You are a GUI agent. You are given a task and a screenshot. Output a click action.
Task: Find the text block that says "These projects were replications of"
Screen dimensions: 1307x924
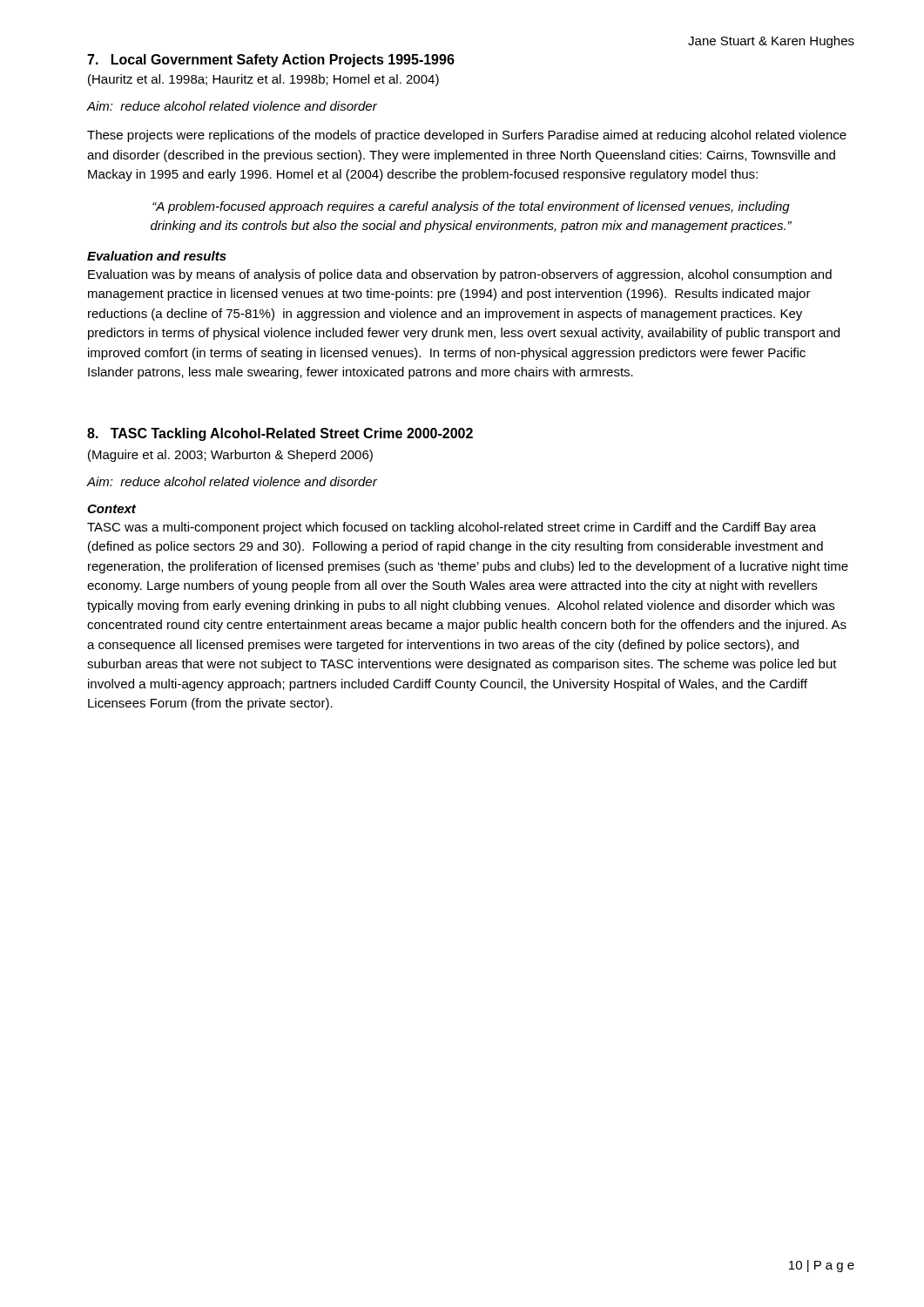point(467,154)
